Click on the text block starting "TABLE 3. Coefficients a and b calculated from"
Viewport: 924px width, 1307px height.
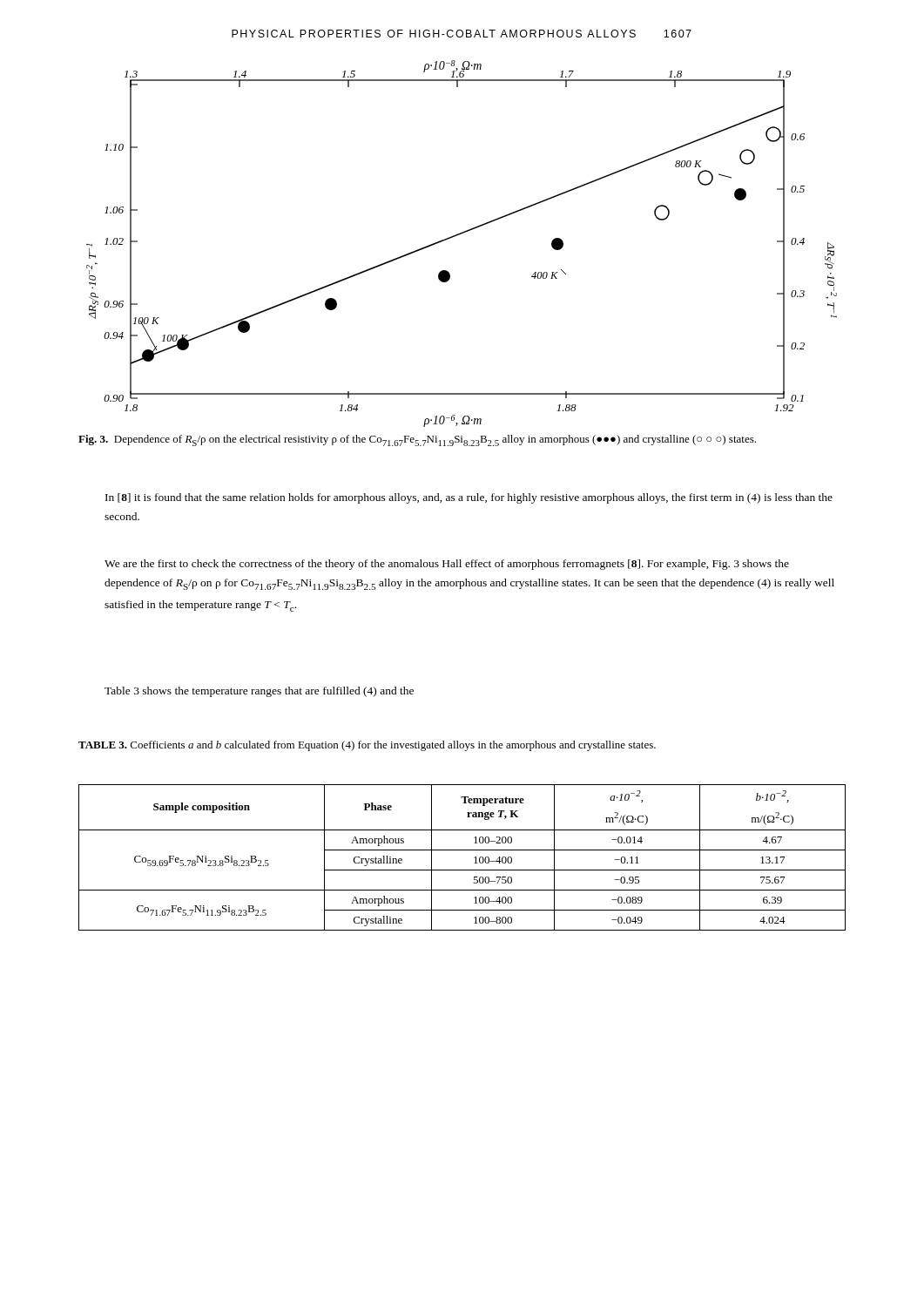tap(367, 745)
